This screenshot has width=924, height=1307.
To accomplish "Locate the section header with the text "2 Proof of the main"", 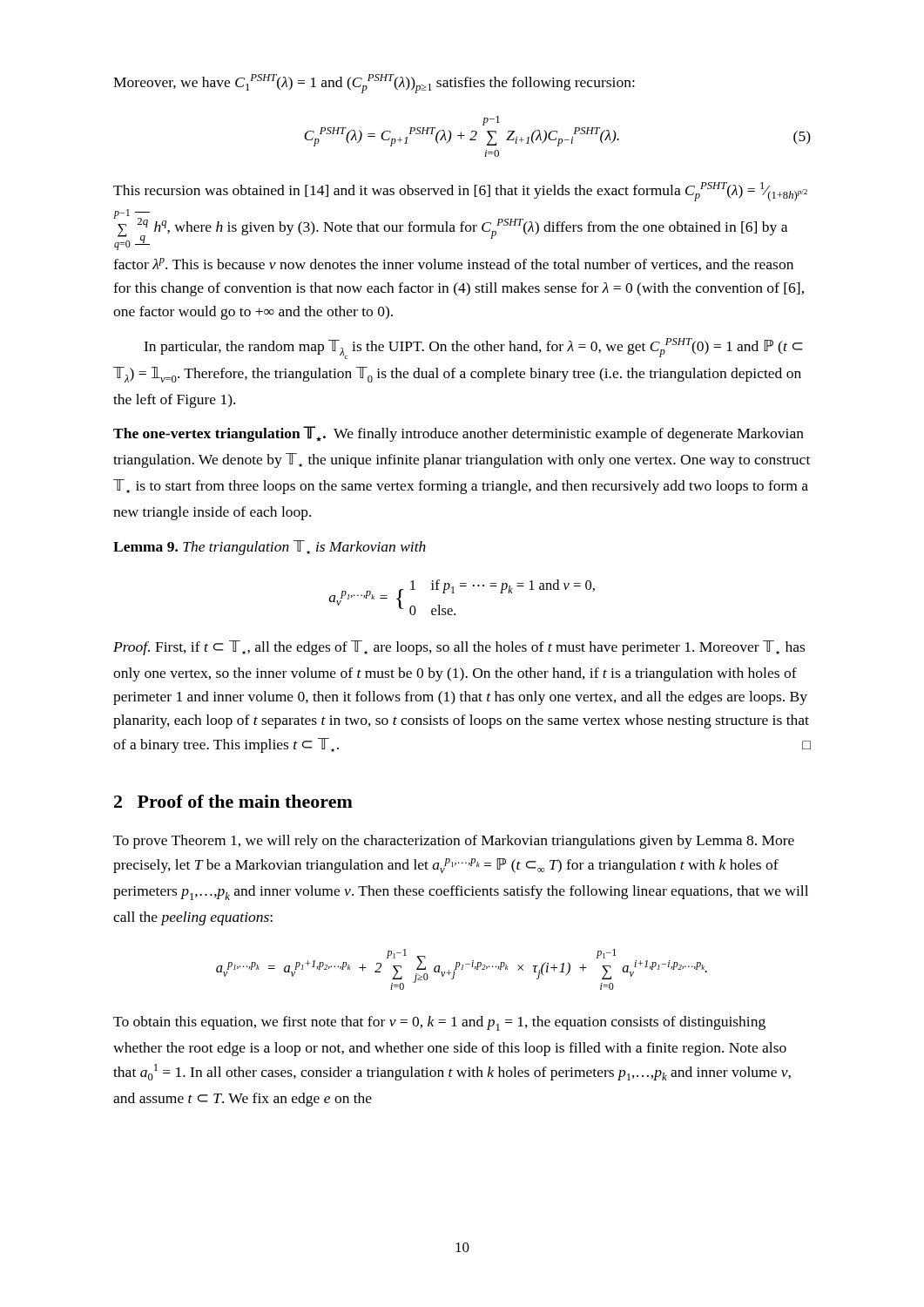I will tap(233, 801).
